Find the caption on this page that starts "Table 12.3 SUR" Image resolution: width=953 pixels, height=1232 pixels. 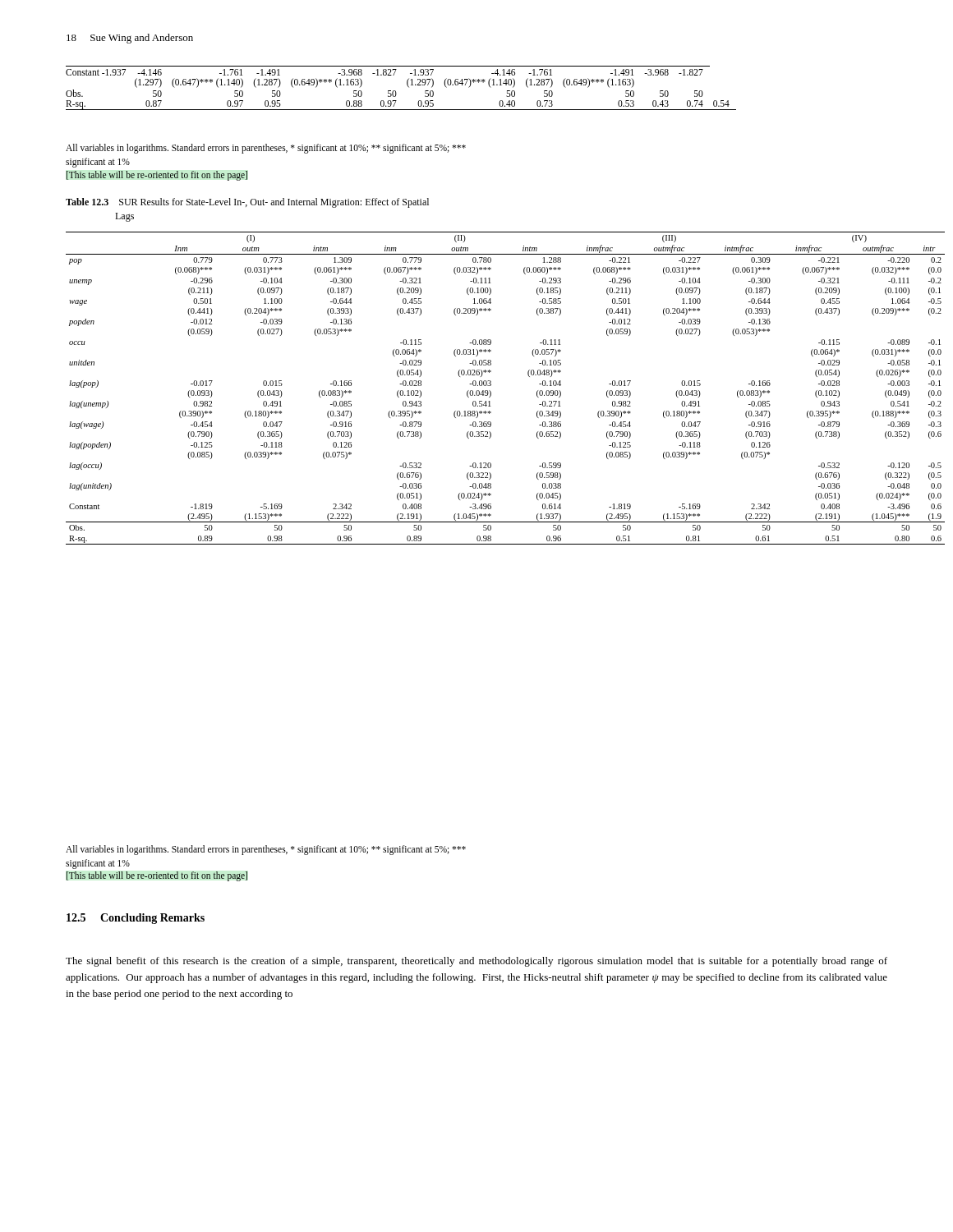click(248, 209)
